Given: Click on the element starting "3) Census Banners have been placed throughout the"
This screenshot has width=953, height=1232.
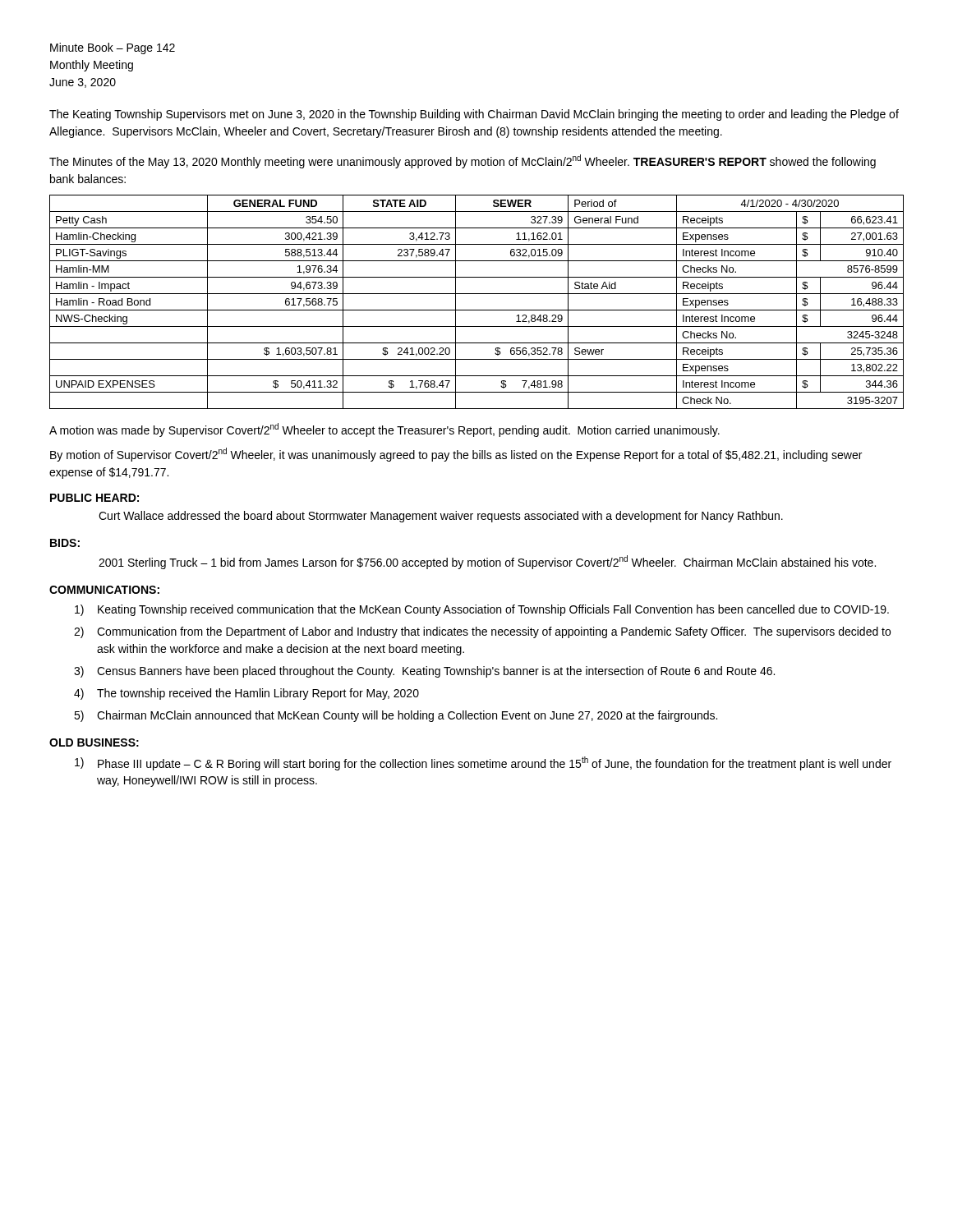Looking at the screenshot, I should 425,671.
